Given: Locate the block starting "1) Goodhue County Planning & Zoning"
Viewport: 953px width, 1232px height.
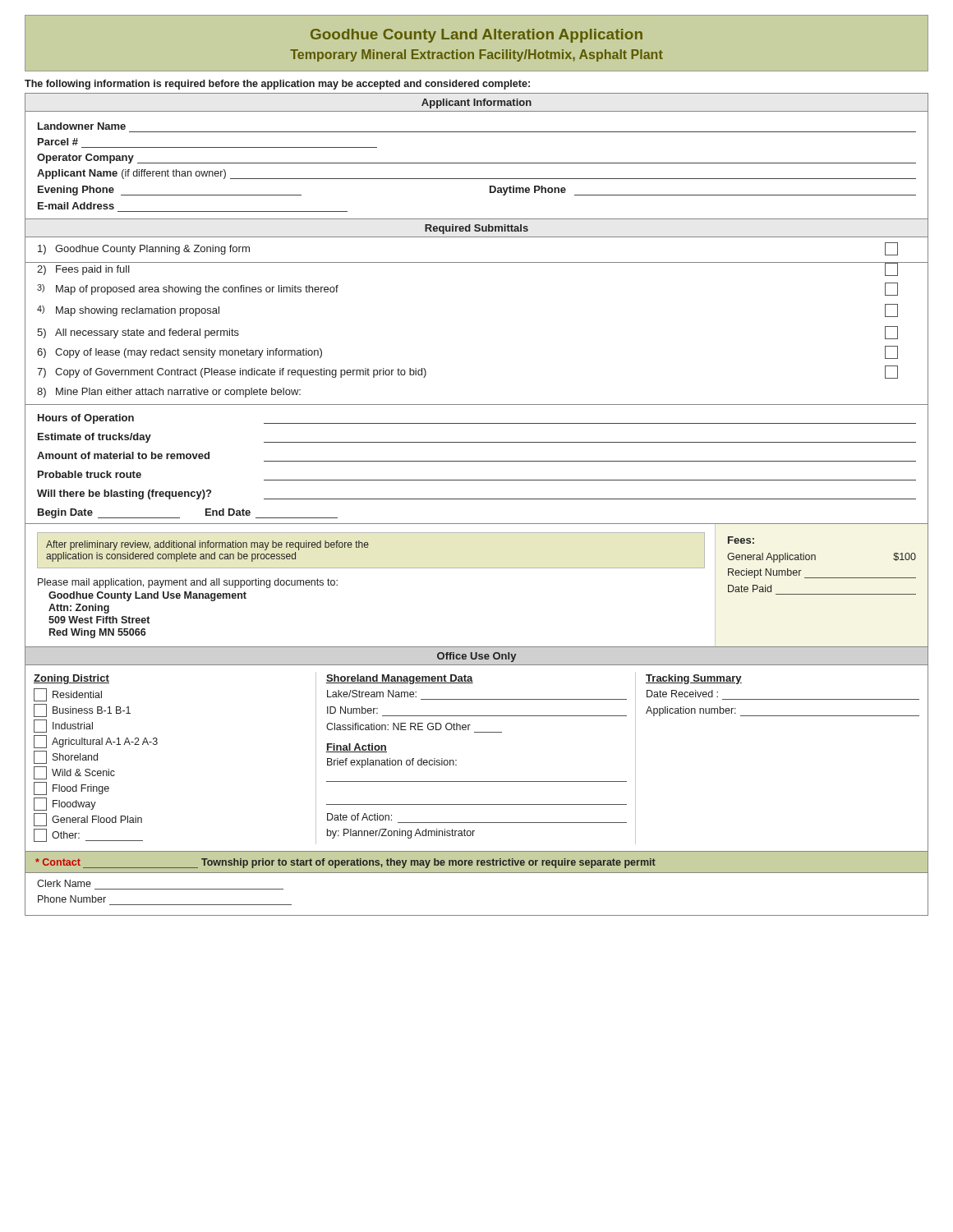Looking at the screenshot, I should click(x=143, y=249).
